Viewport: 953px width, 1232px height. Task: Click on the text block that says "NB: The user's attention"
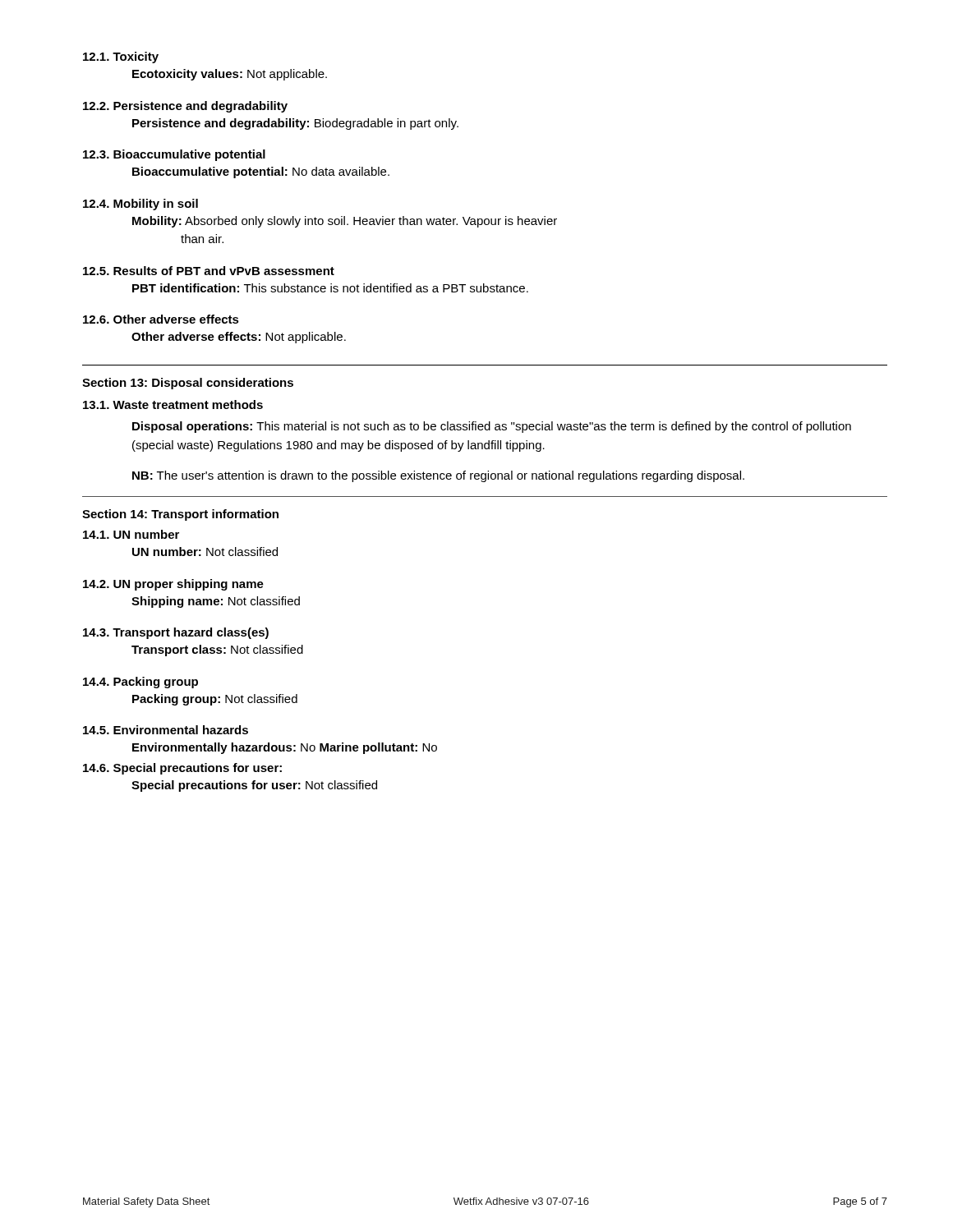tap(438, 475)
